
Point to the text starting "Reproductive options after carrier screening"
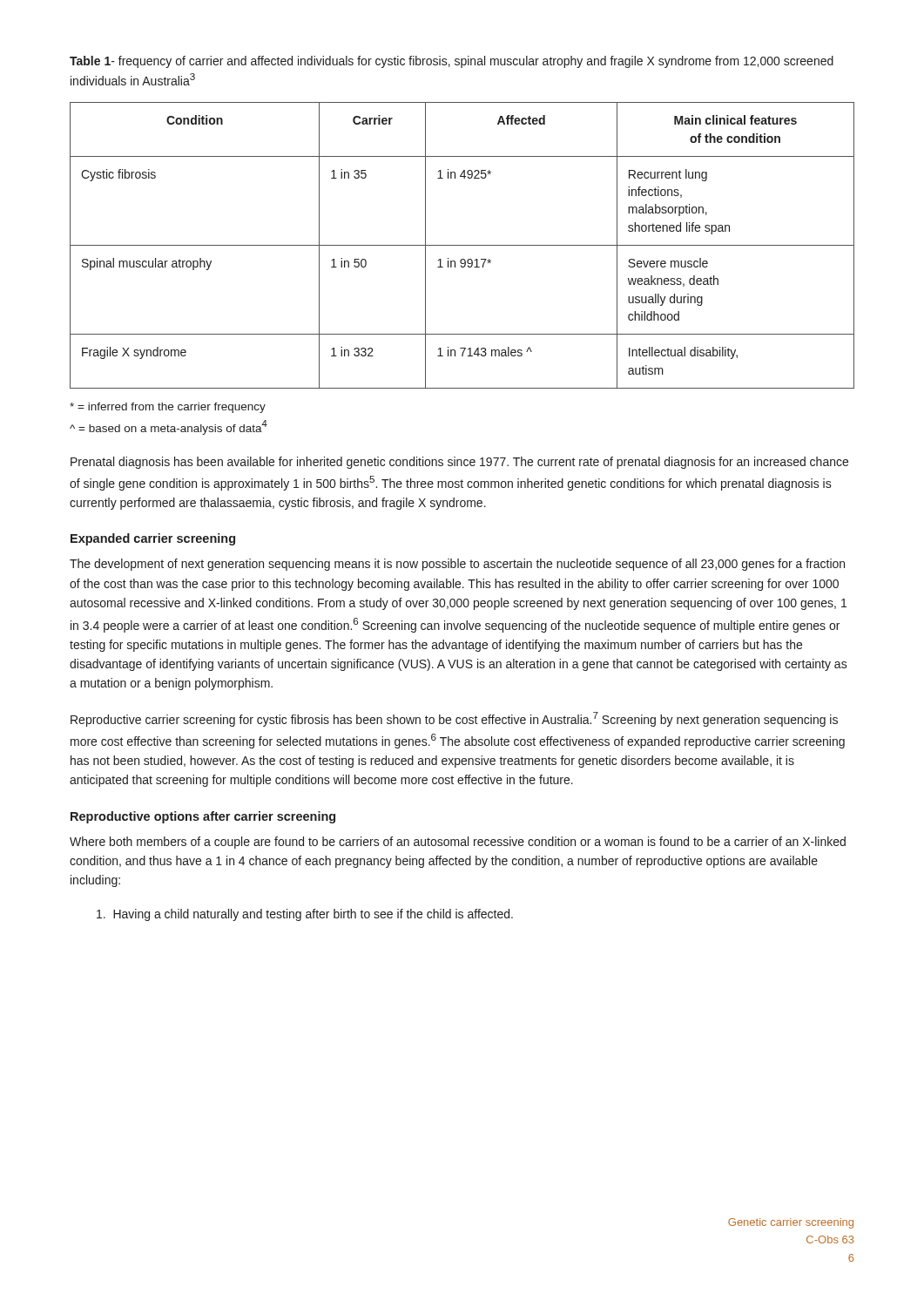[x=203, y=816]
